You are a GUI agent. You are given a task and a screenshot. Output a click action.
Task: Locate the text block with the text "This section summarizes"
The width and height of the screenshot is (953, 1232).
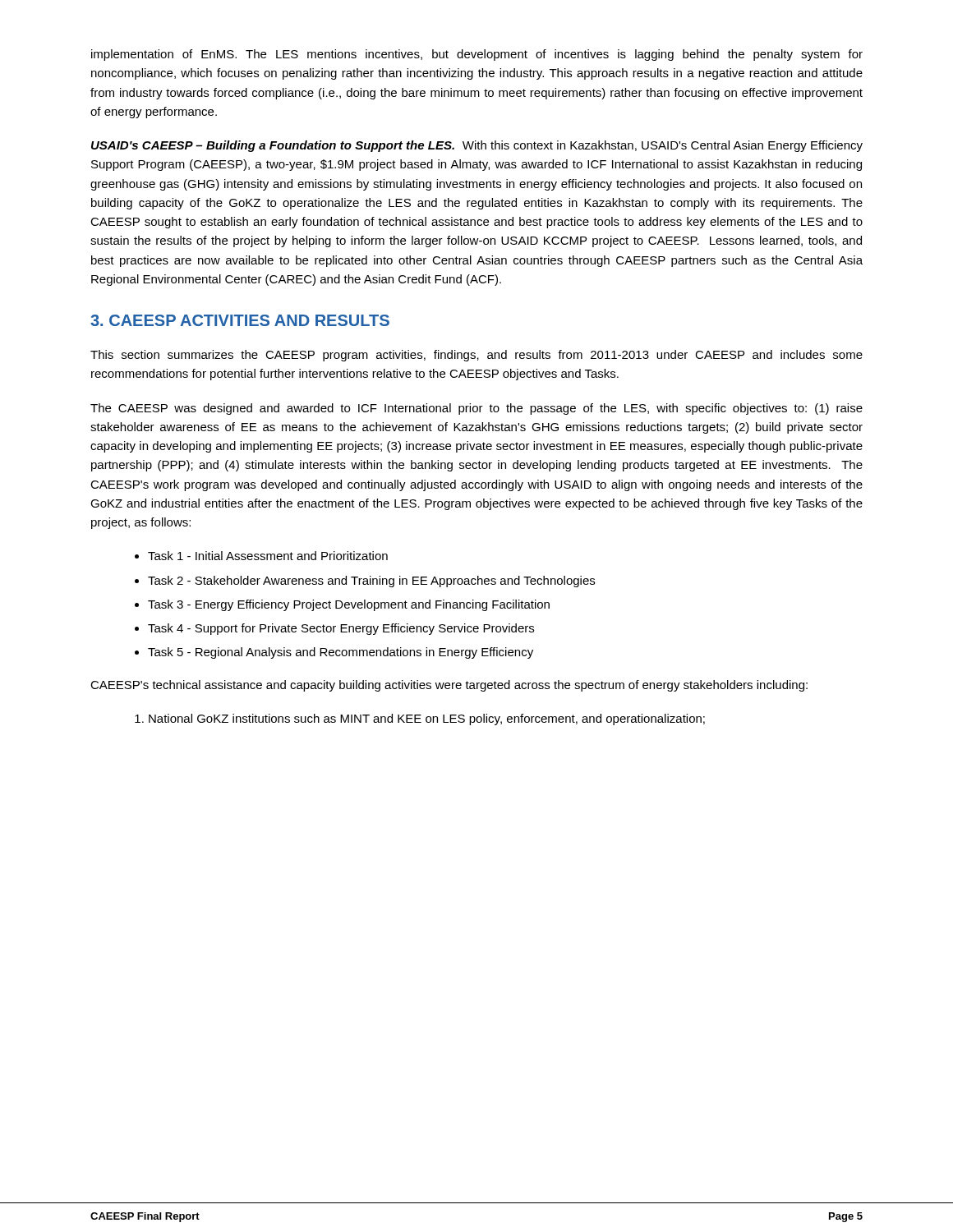(476, 364)
